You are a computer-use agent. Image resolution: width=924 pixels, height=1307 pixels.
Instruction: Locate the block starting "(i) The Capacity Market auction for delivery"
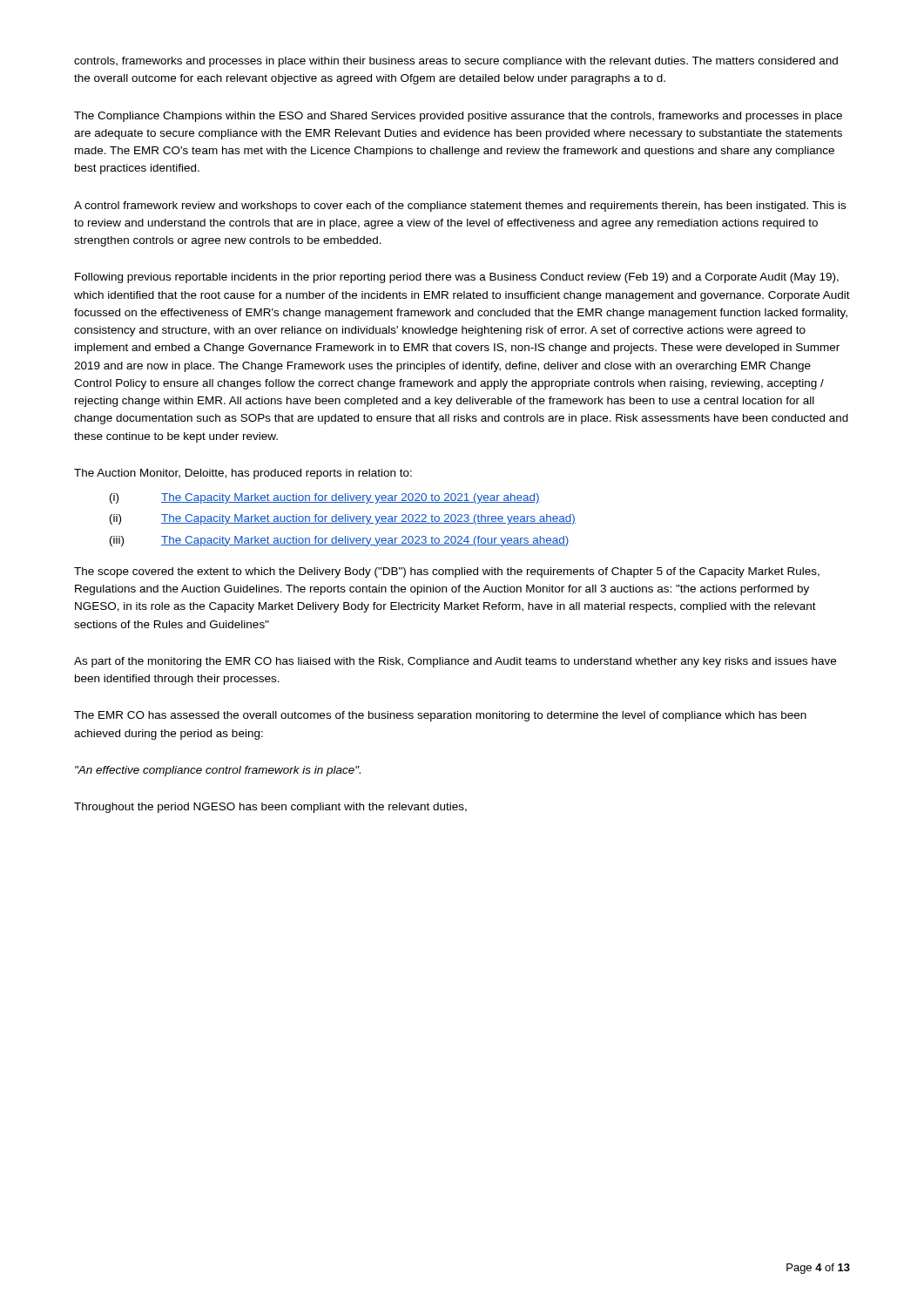point(462,498)
